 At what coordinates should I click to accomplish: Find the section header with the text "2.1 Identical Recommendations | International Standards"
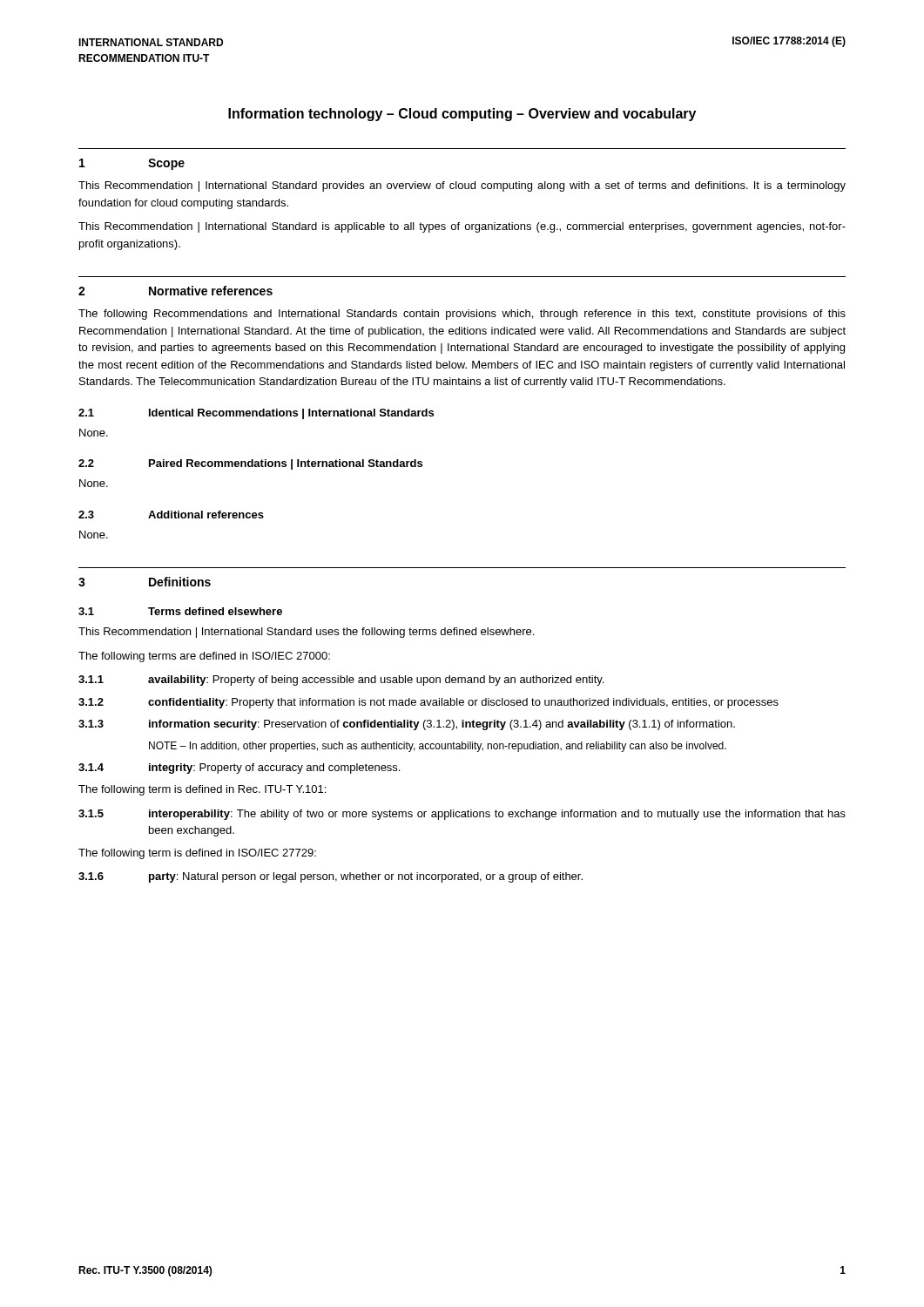(x=256, y=412)
